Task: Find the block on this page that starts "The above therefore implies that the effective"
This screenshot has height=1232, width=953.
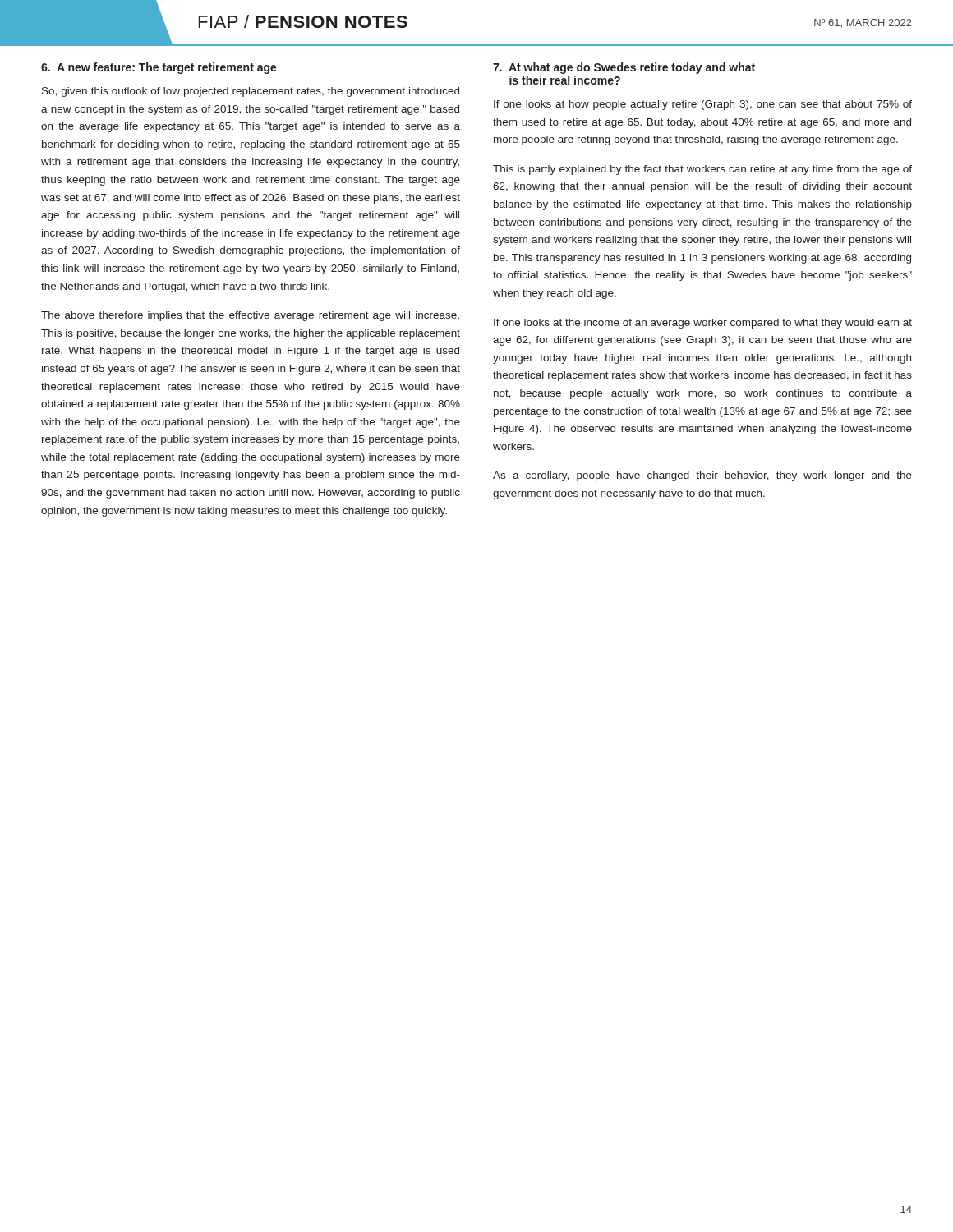Action: [x=251, y=413]
